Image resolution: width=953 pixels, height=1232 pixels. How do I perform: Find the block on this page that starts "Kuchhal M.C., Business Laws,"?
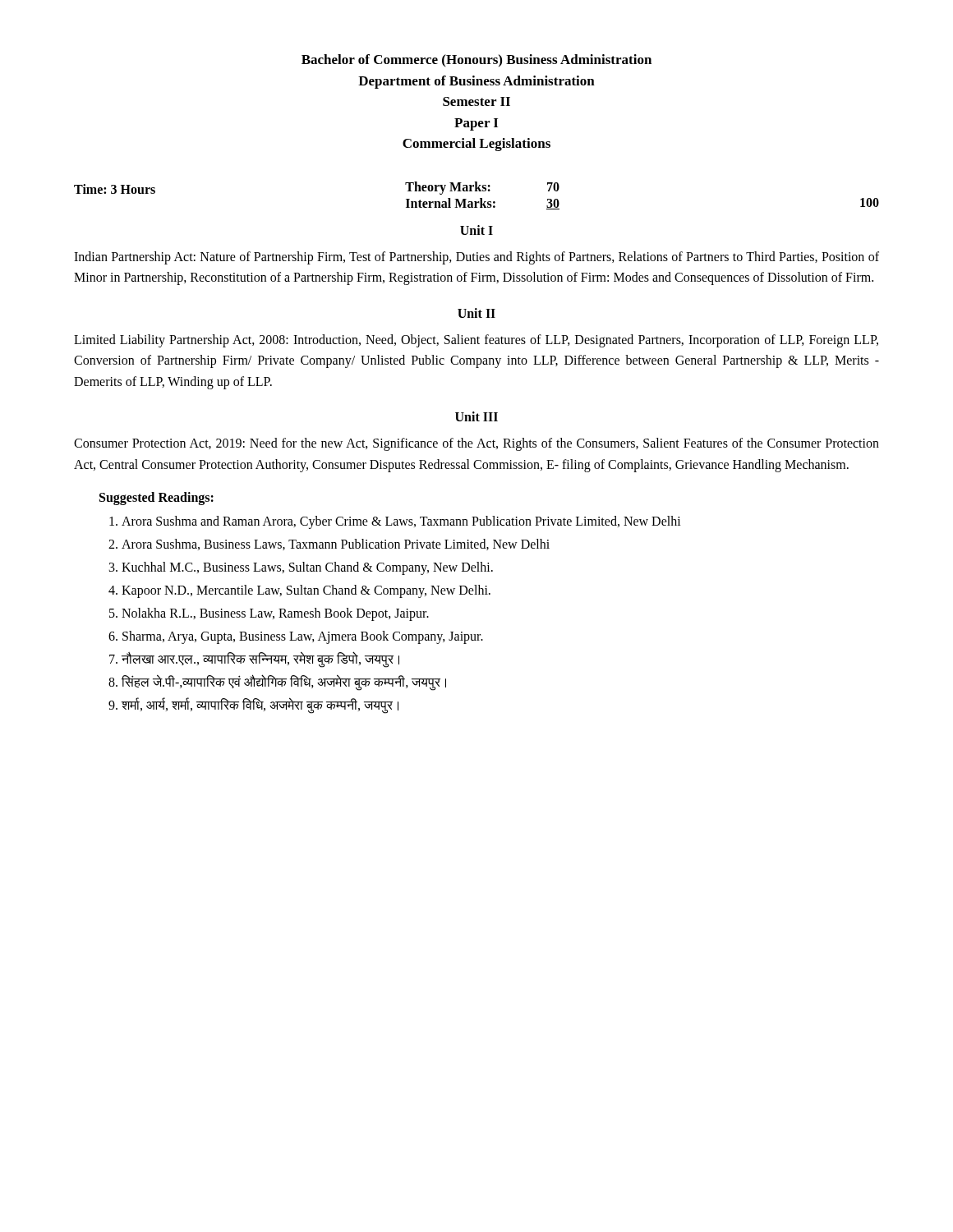(489, 567)
